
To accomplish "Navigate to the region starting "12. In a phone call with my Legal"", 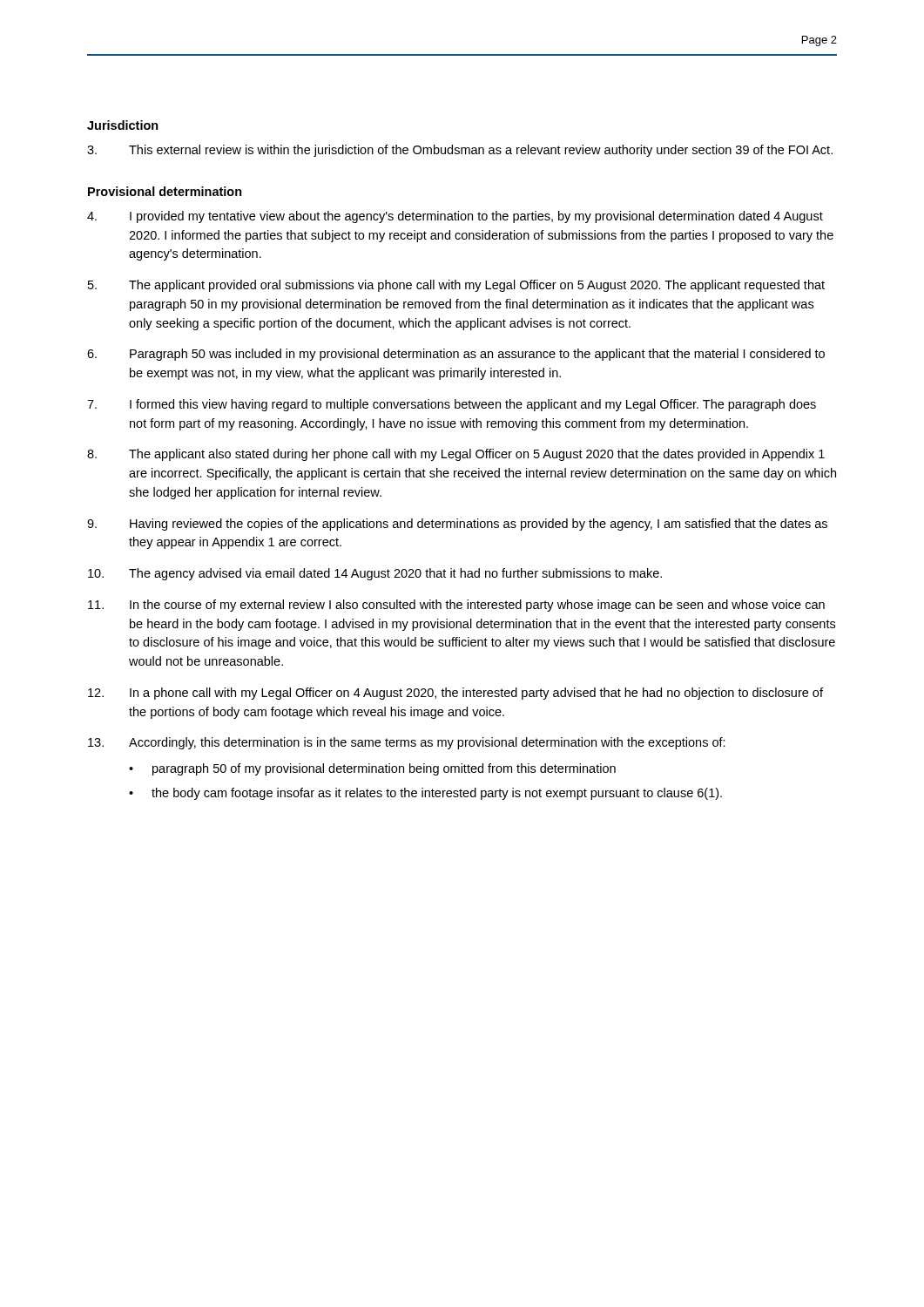I will (x=462, y=703).
